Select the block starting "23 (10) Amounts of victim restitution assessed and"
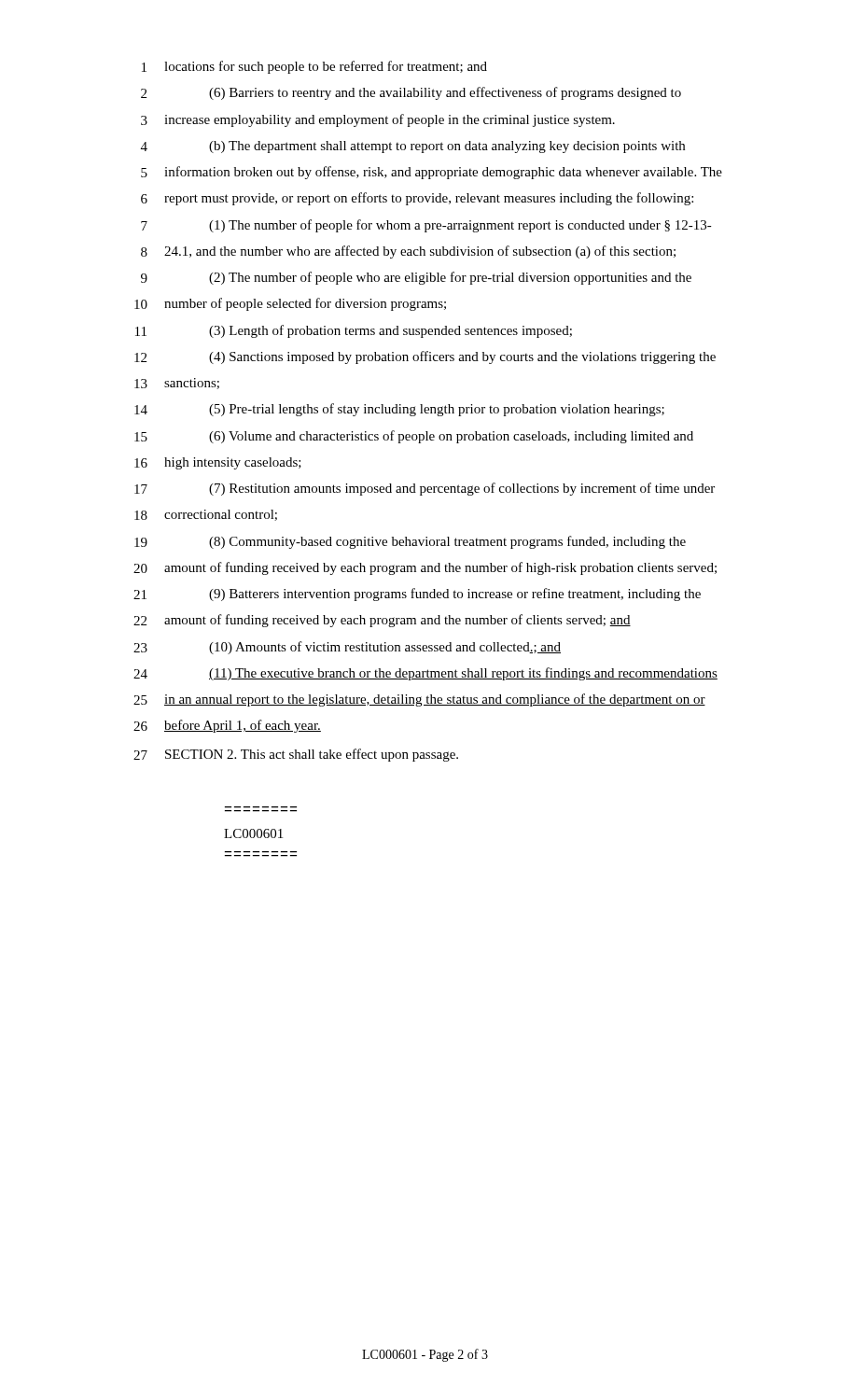850x1400 pixels. click(x=425, y=647)
